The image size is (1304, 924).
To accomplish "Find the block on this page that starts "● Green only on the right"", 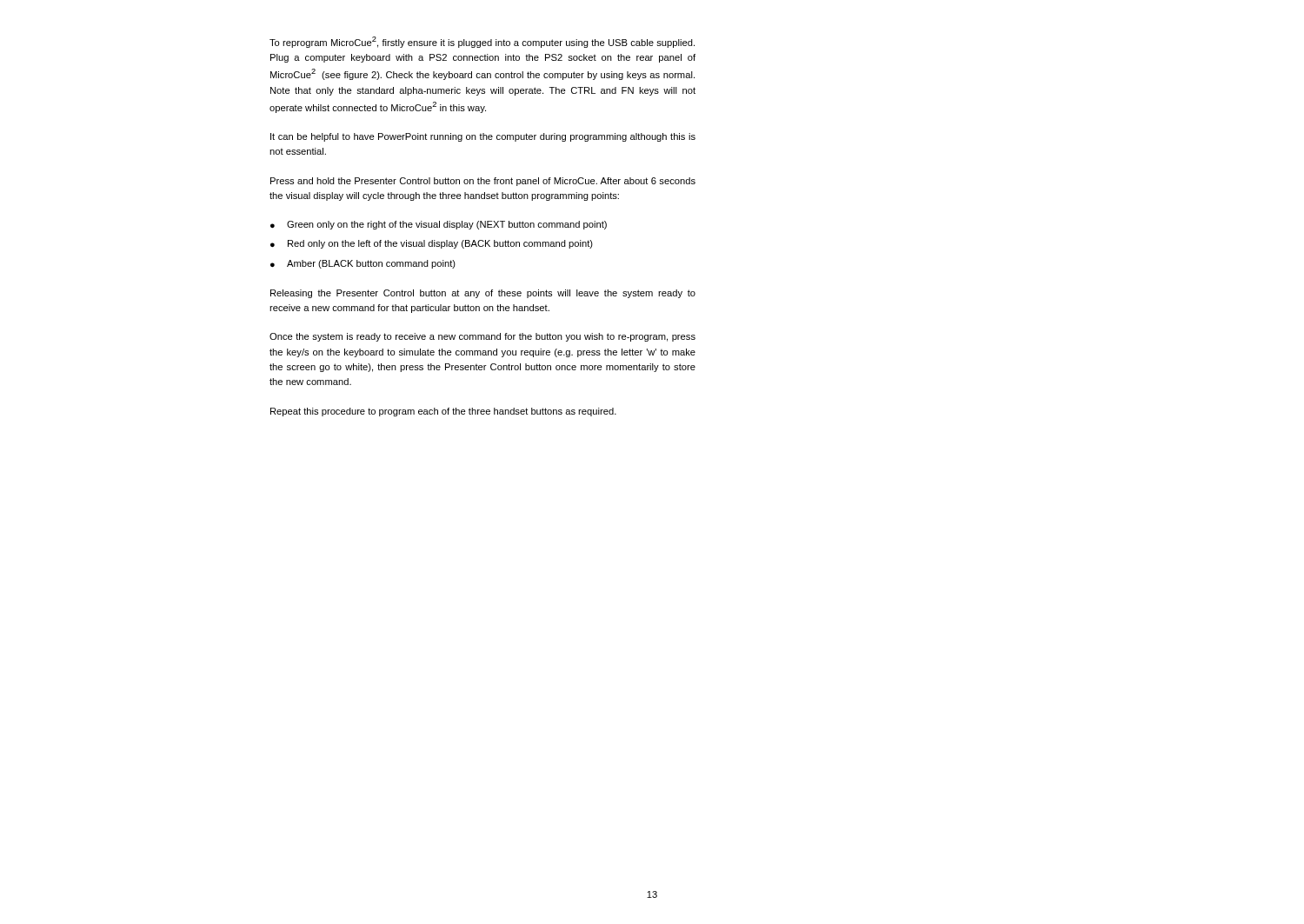I will tap(482, 226).
